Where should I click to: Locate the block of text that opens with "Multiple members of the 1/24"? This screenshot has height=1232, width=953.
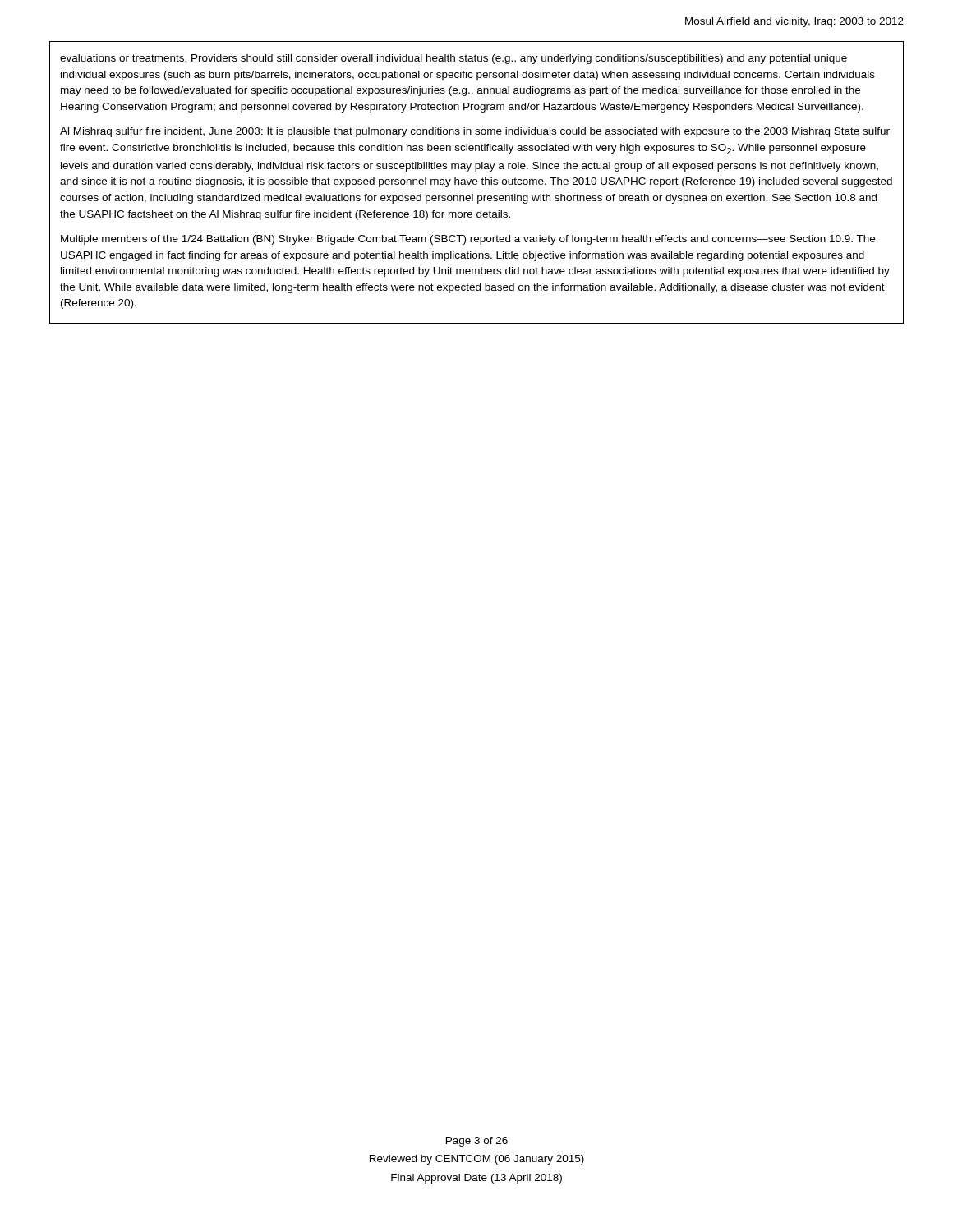click(x=475, y=271)
